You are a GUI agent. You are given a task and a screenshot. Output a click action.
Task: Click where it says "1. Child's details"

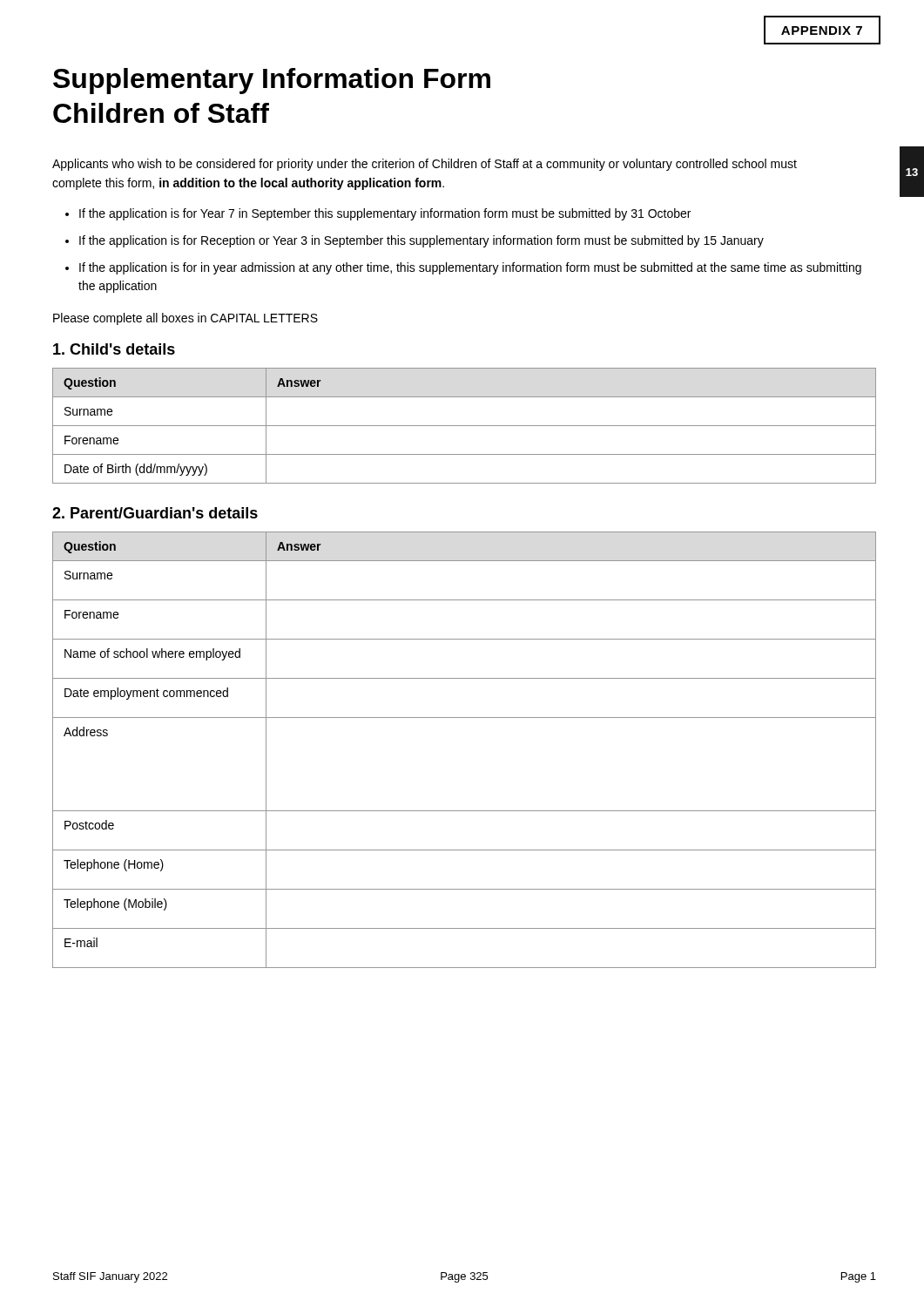coord(114,350)
